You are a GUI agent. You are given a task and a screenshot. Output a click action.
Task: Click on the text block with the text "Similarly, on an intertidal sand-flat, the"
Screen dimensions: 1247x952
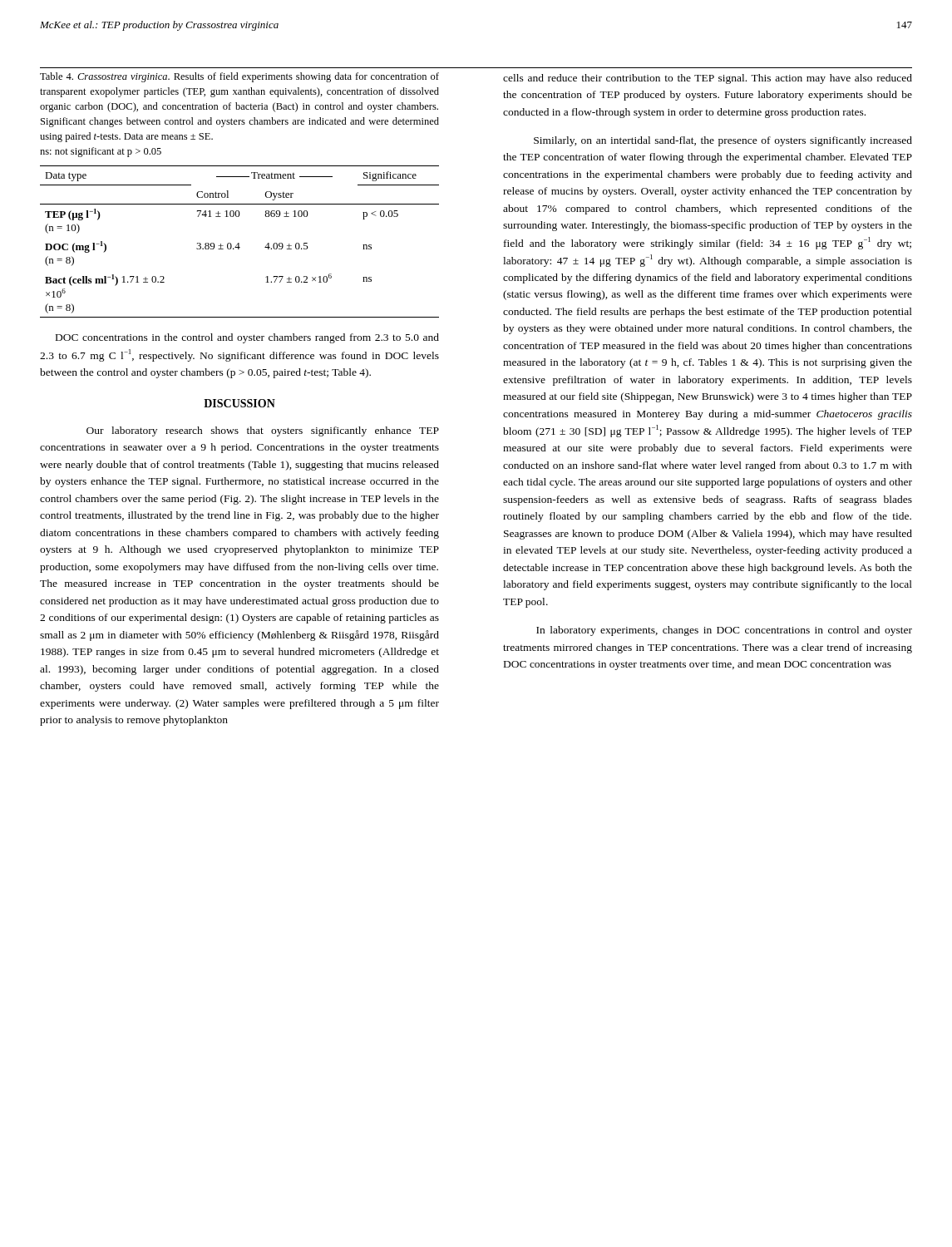point(708,371)
